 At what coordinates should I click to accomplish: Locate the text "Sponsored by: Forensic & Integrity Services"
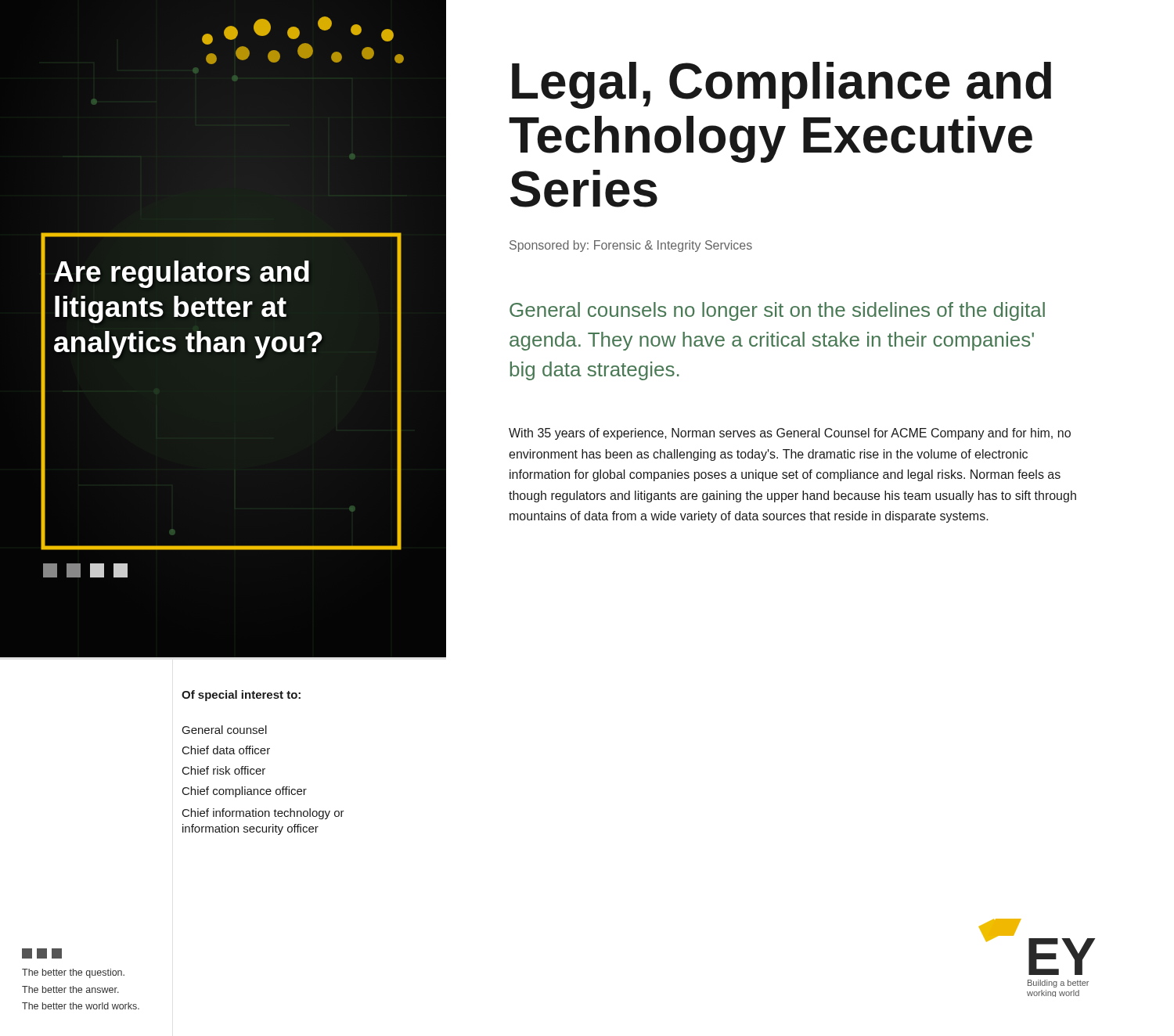630,246
